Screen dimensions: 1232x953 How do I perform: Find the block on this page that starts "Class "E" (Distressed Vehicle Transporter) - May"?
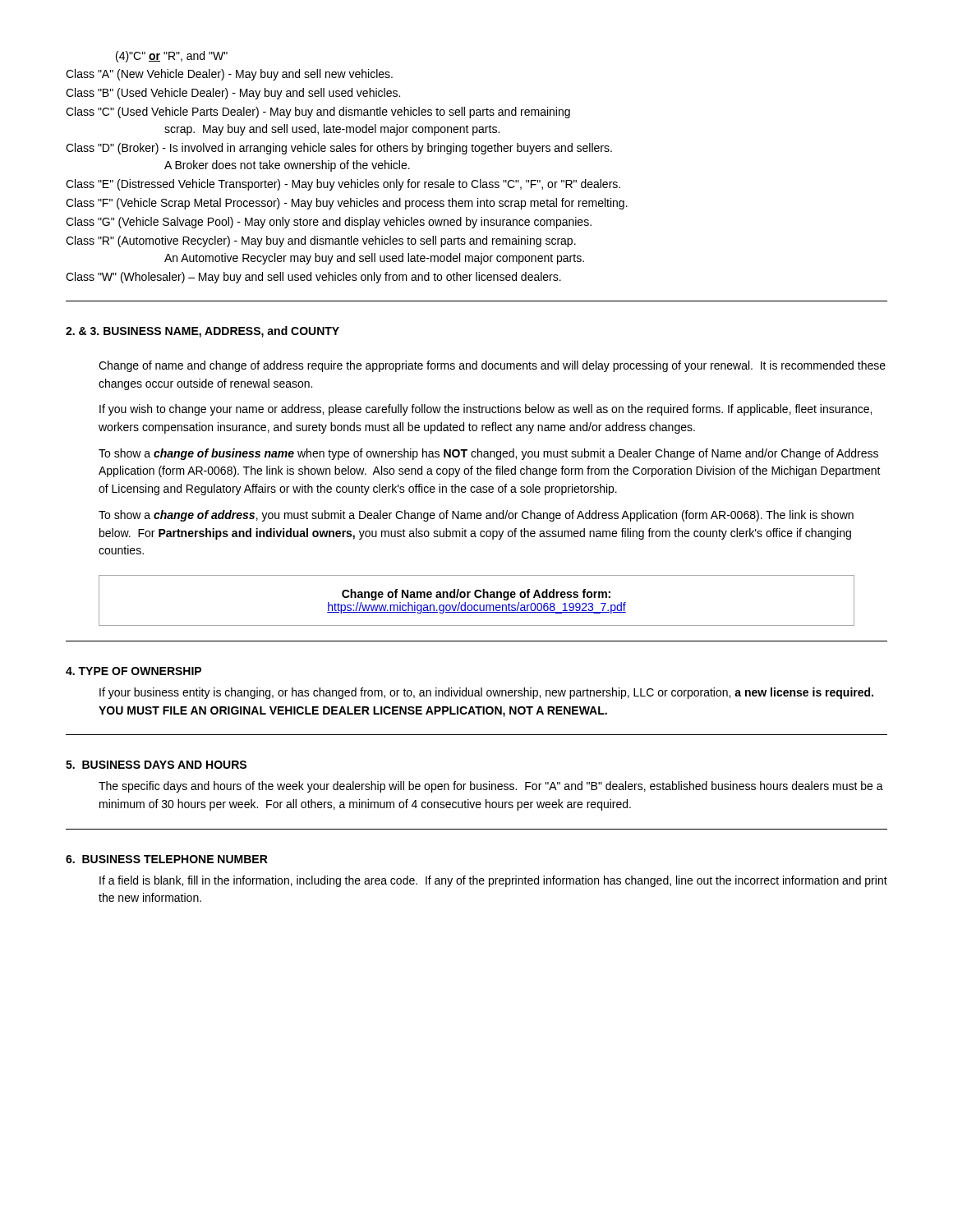[x=344, y=184]
